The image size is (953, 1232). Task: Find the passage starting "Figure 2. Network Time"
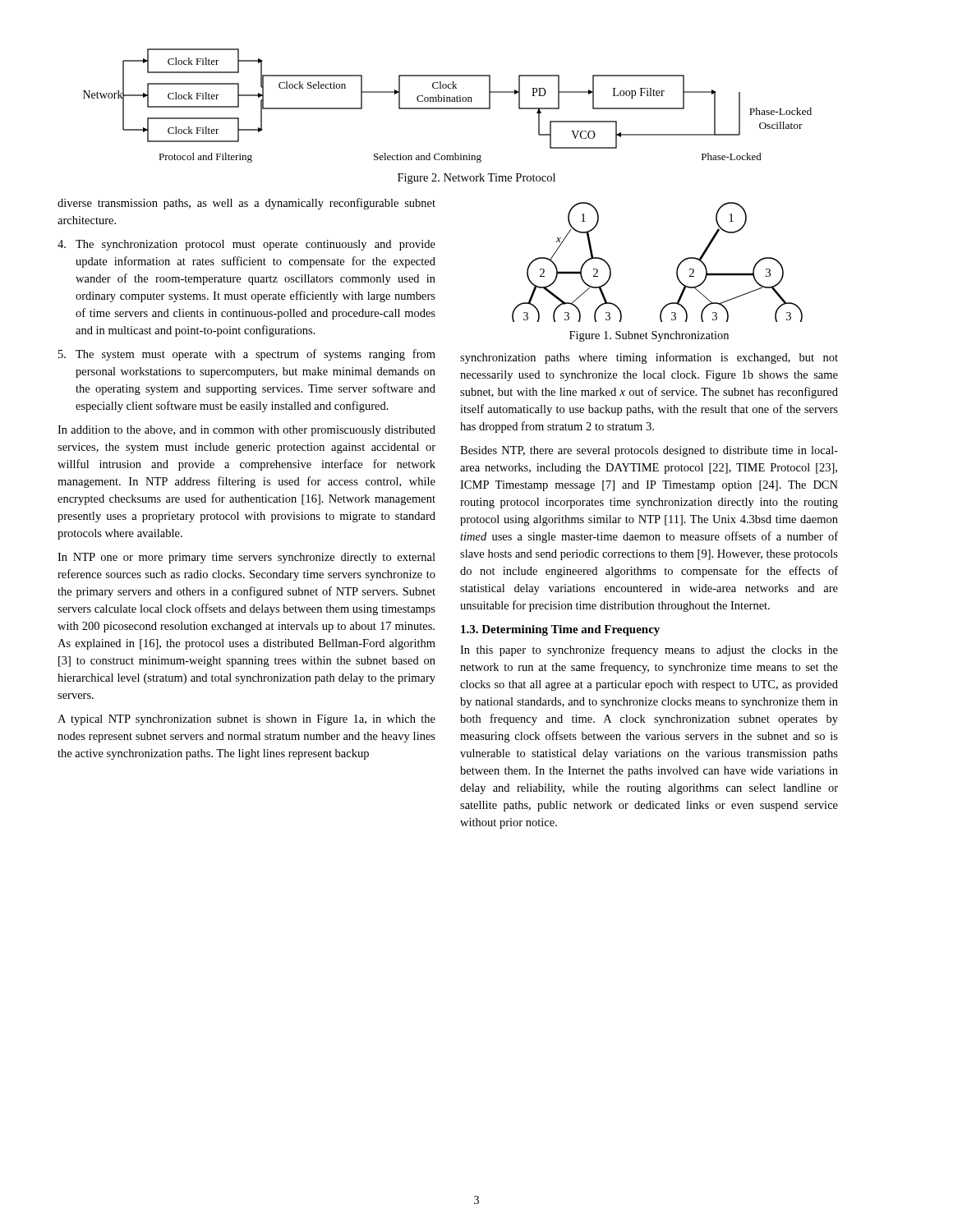(x=476, y=177)
